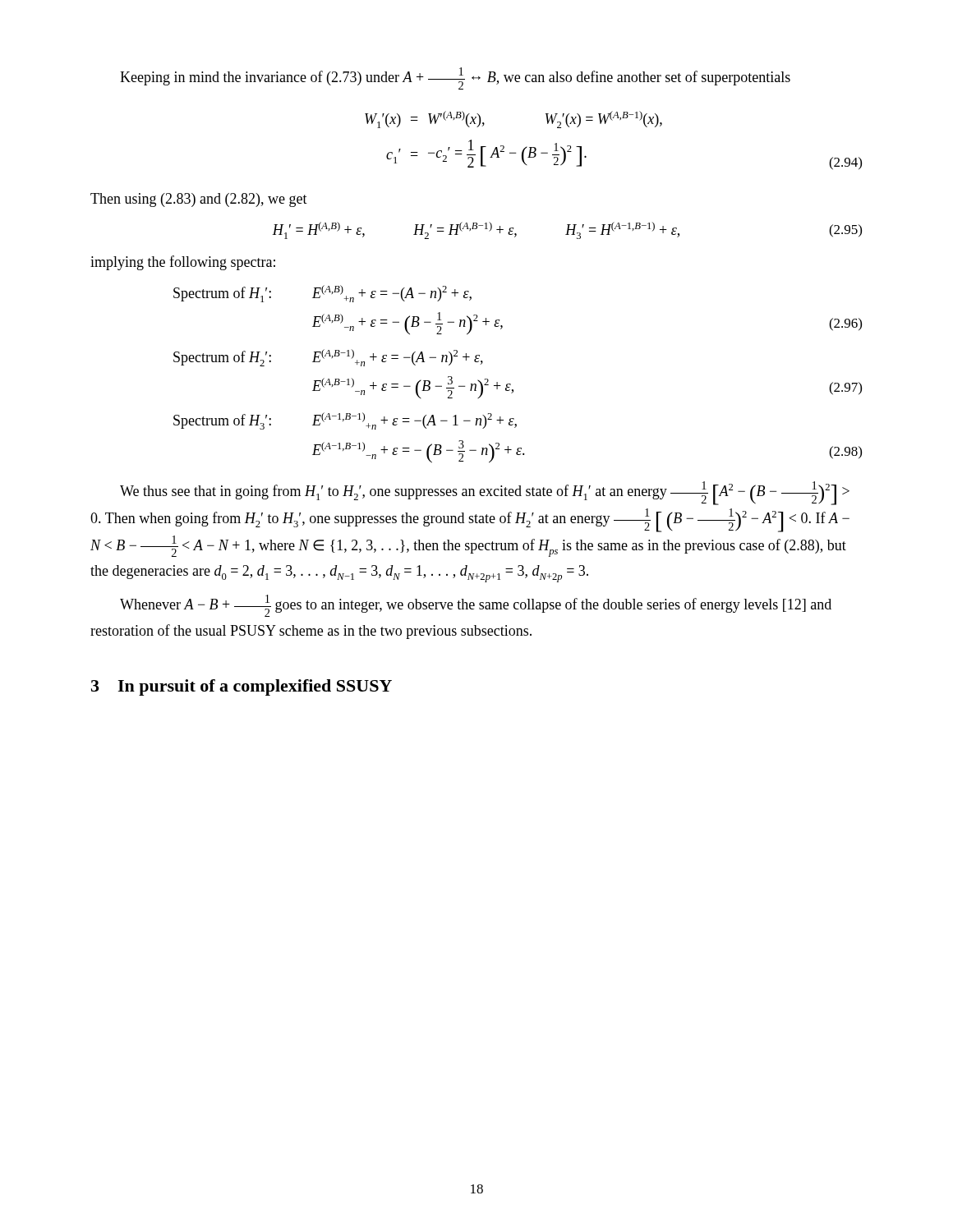Navigate to the region starting "We thus see that"
Image resolution: width=953 pixels, height=1232 pixels.
point(476,561)
